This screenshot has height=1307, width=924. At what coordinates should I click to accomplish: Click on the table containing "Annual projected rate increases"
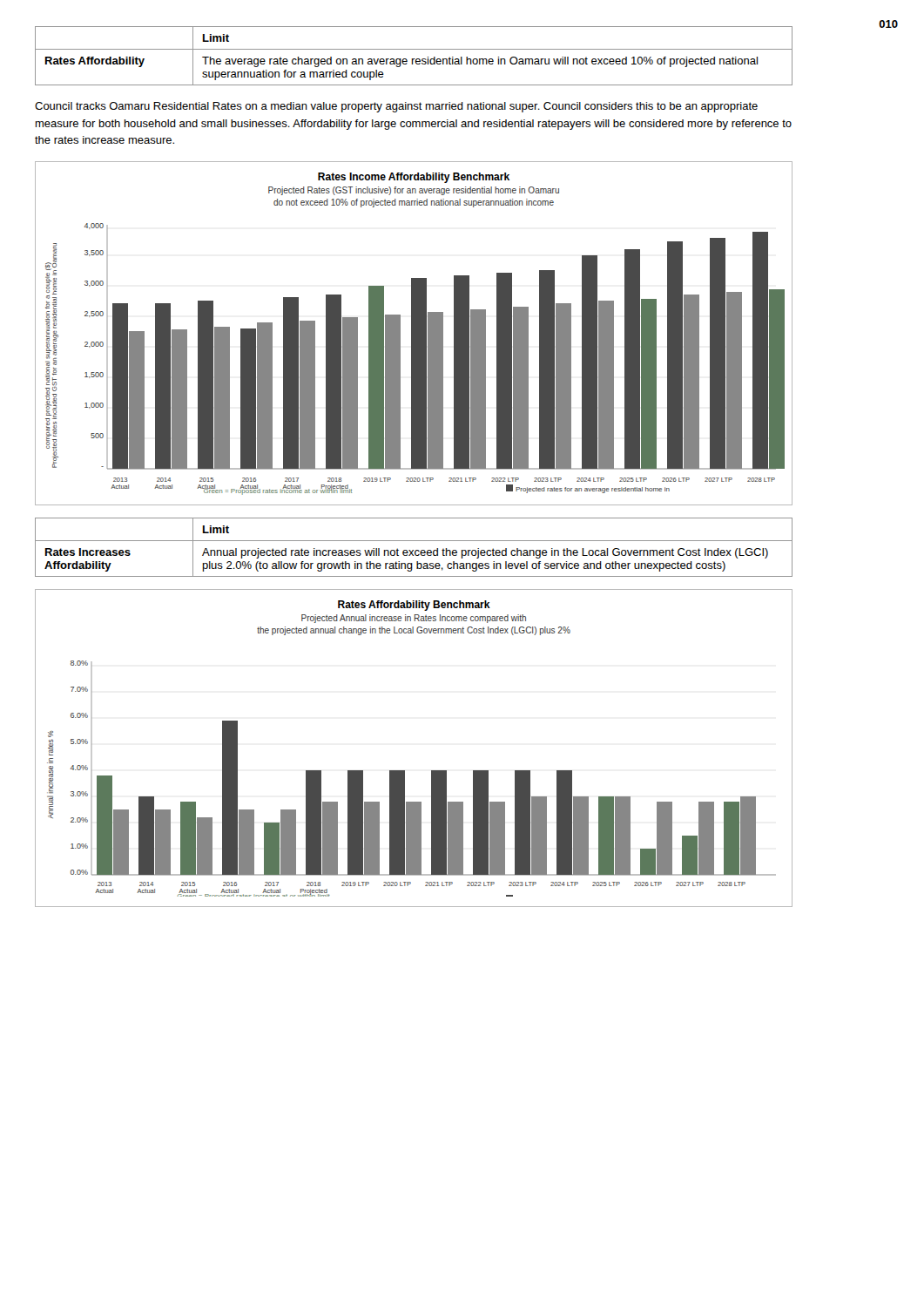pyautogui.click(x=462, y=547)
